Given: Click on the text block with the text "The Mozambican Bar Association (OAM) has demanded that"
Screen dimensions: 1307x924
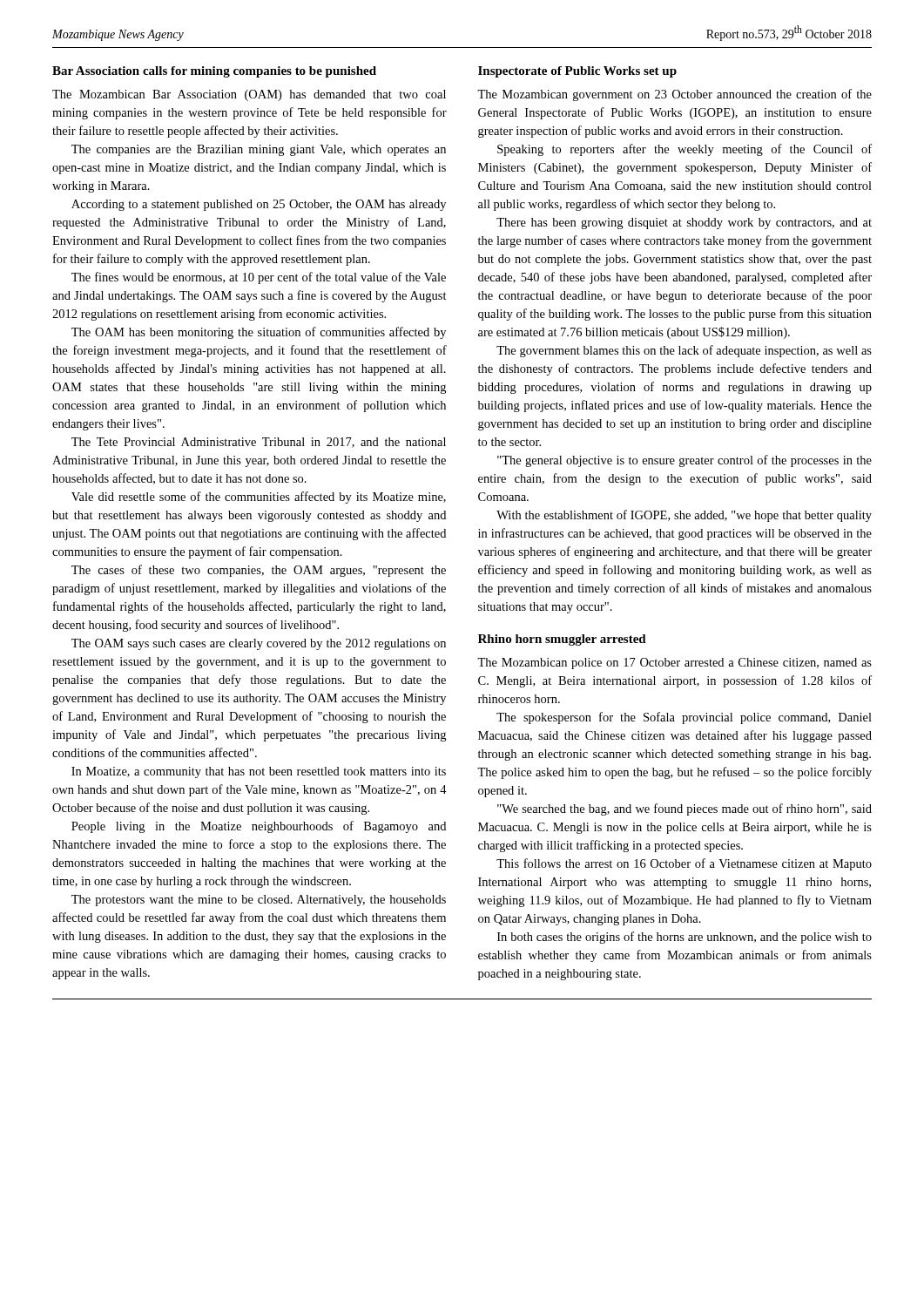Looking at the screenshot, I should pyautogui.click(x=249, y=534).
